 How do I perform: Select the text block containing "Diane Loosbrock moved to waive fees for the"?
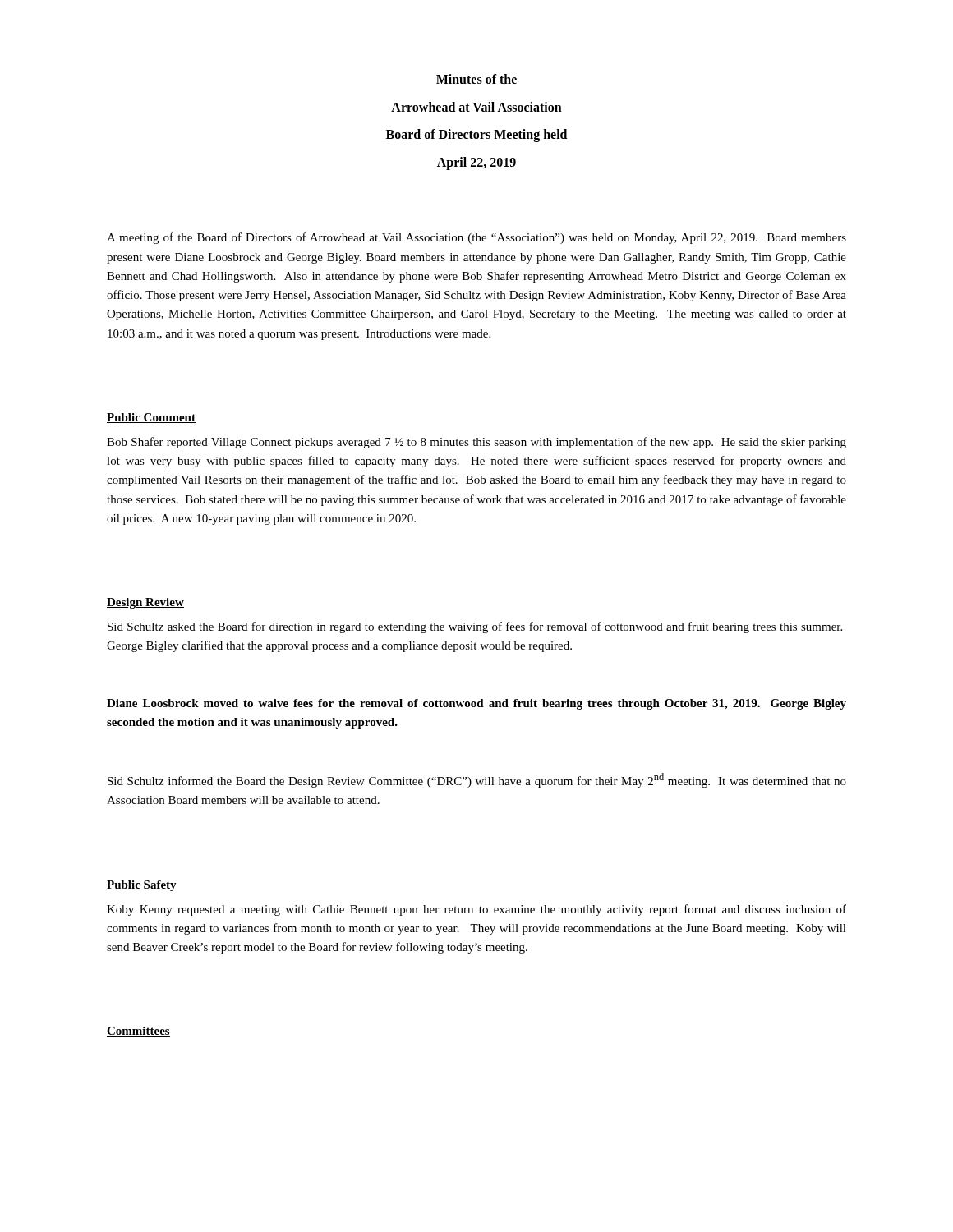click(476, 712)
